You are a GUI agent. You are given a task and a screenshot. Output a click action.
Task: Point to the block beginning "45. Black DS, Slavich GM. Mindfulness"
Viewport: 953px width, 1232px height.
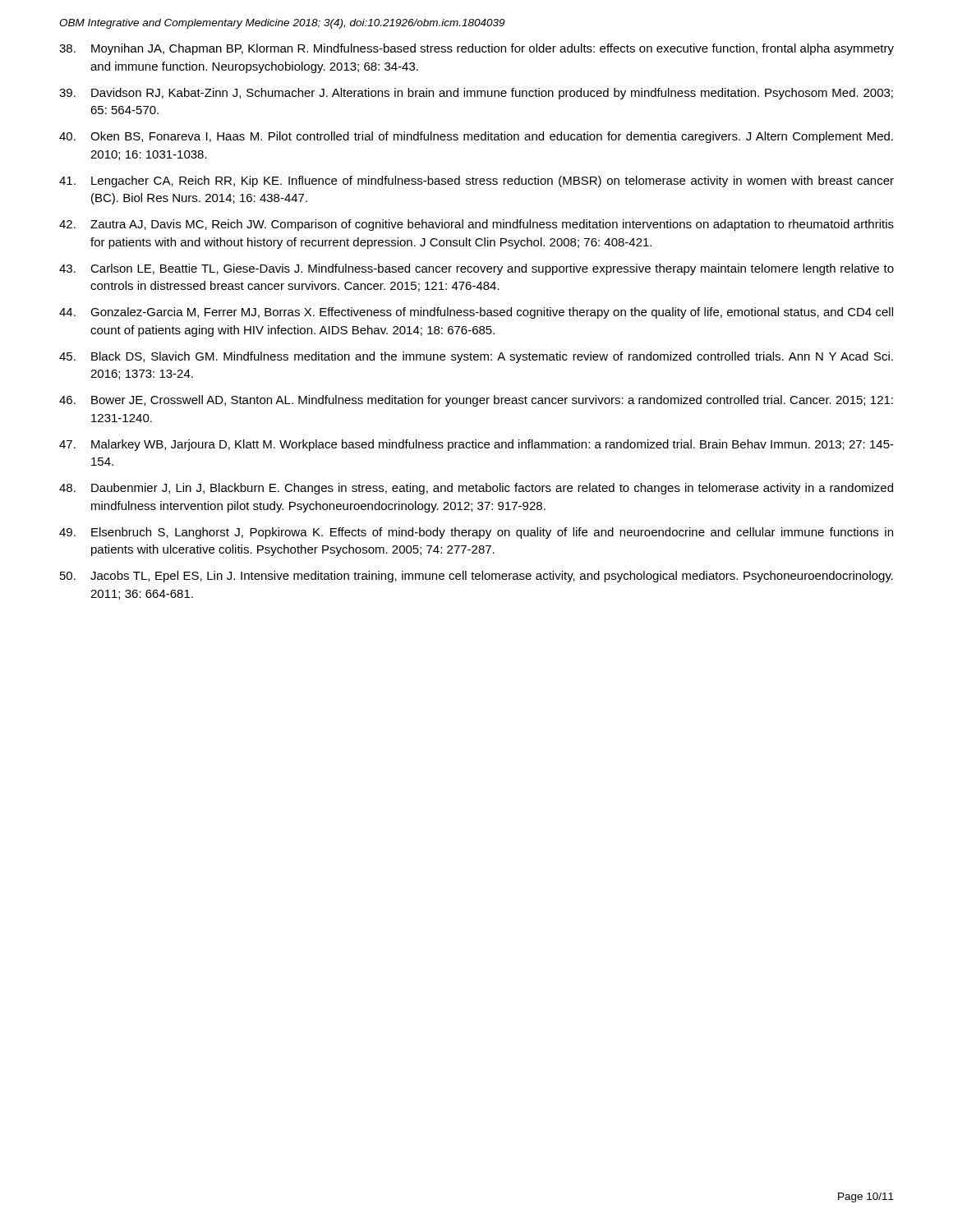(x=476, y=365)
